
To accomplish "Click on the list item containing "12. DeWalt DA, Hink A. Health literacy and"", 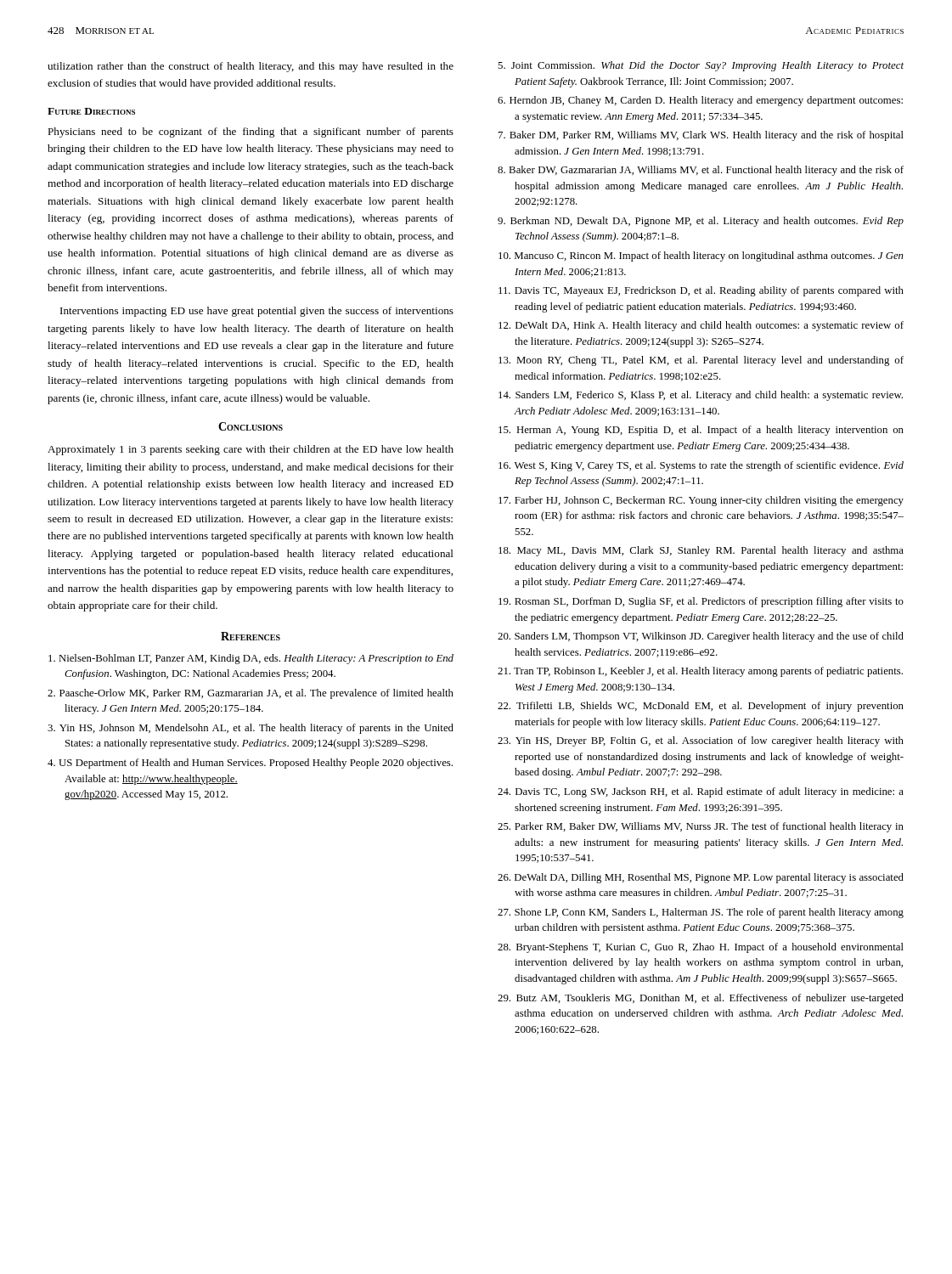I will [x=701, y=333].
